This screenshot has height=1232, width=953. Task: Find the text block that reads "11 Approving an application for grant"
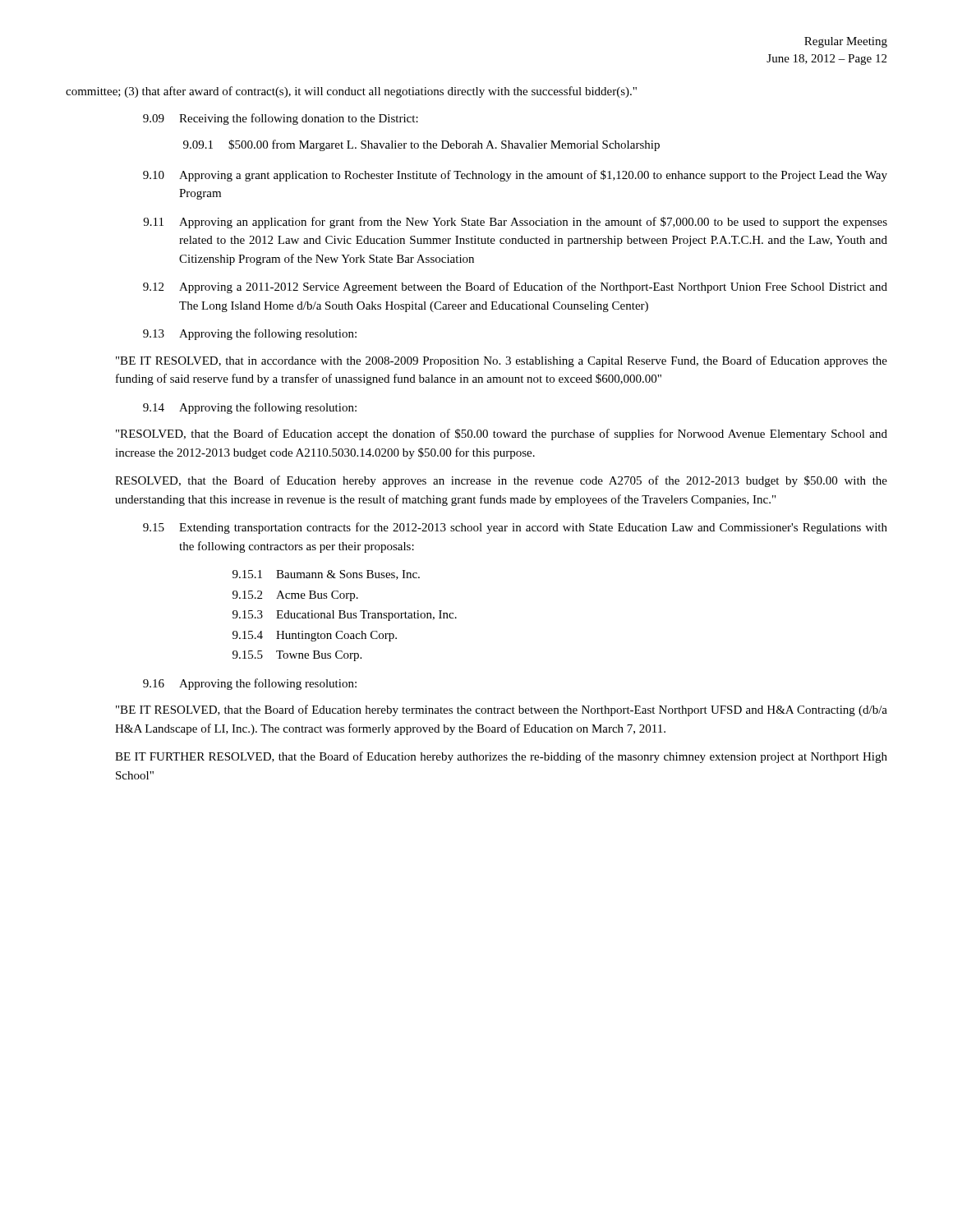[476, 240]
